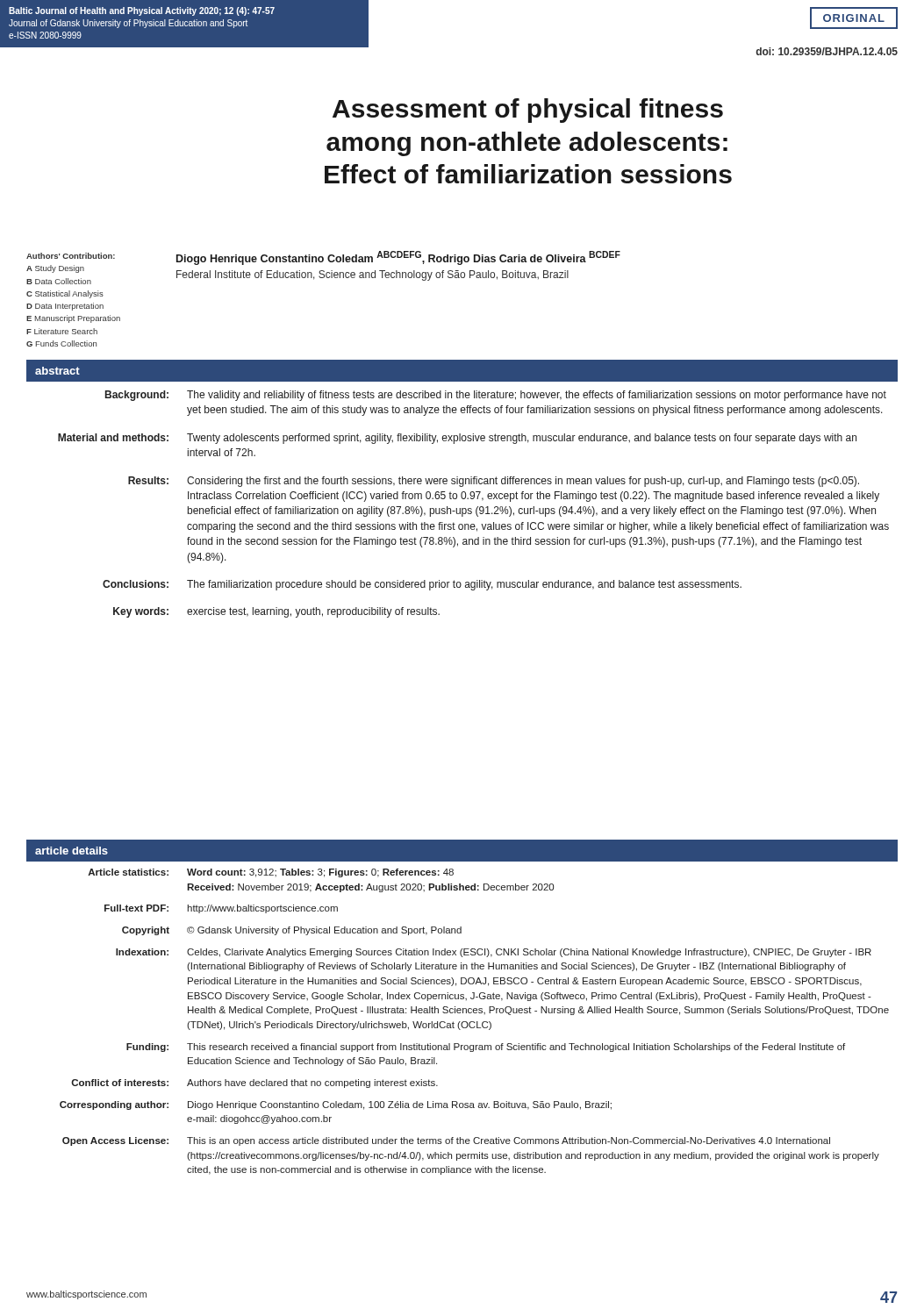Point to the title beginning "Assessment of physical fitnessamong non-athlete adolescents:Effect of"
Viewport: 924px width, 1316px height.
pyautogui.click(x=528, y=141)
